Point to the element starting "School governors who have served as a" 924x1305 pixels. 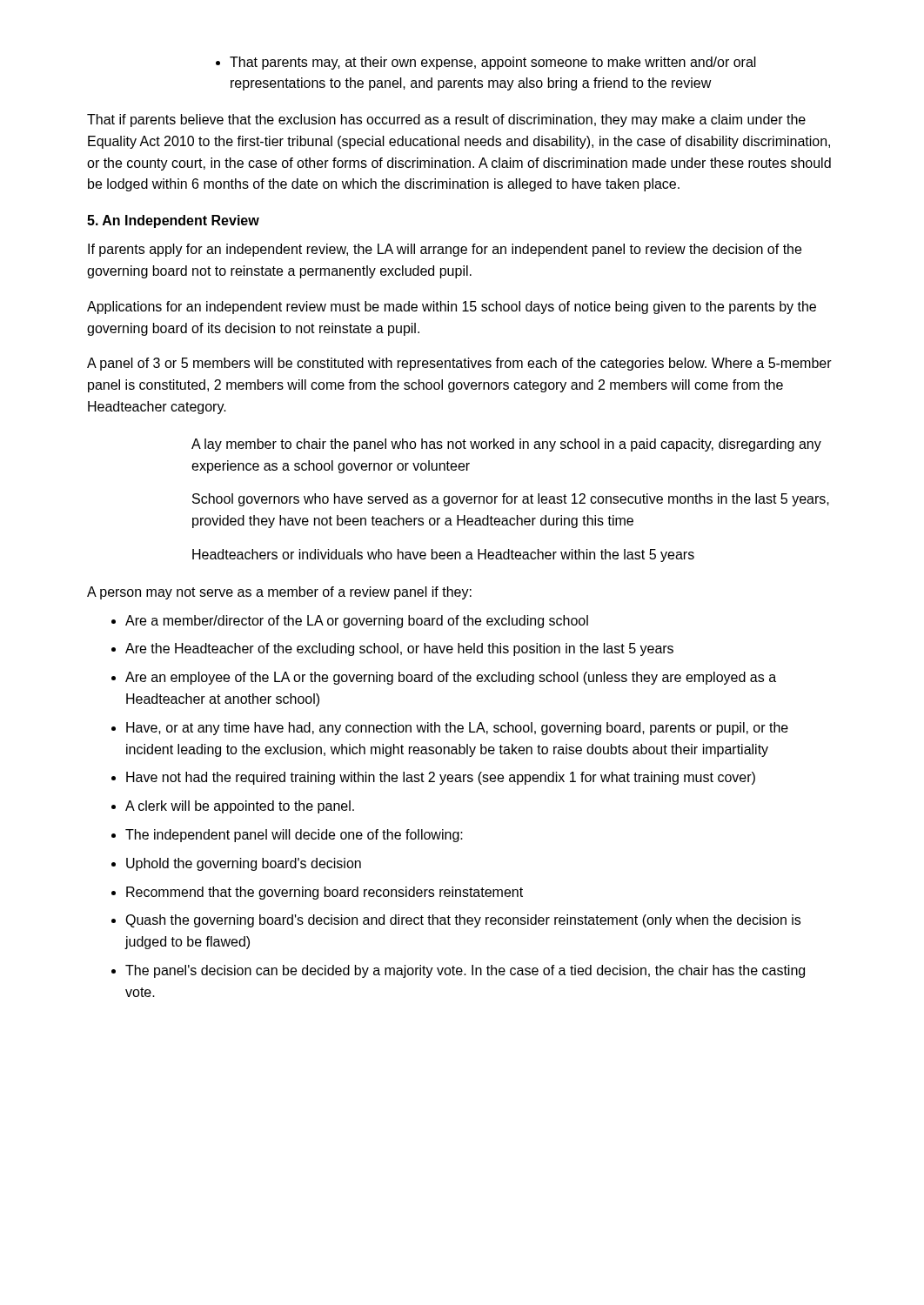514,511
